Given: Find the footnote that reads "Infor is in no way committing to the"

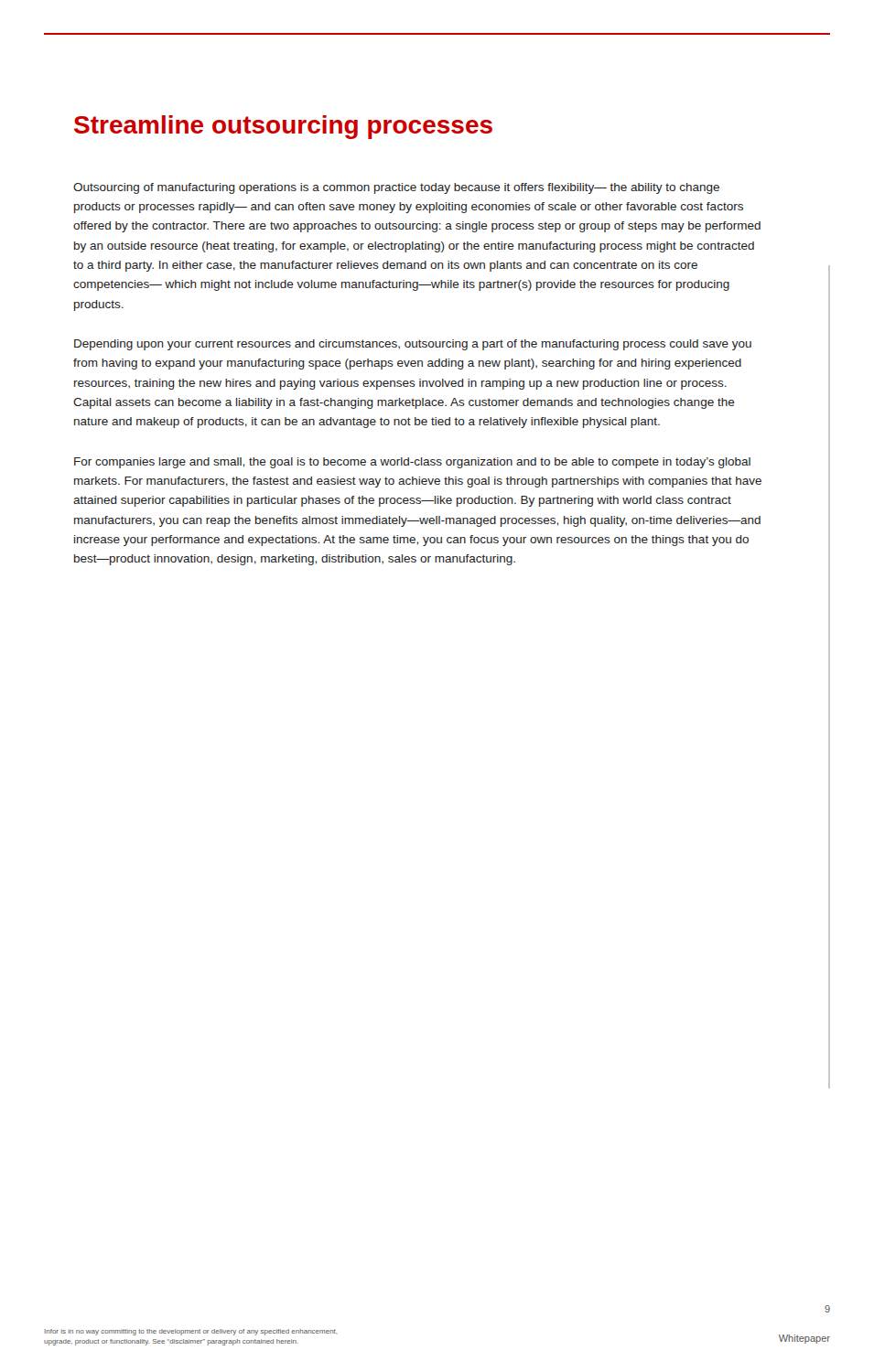Looking at the screenshot, I should (191, 1336).
